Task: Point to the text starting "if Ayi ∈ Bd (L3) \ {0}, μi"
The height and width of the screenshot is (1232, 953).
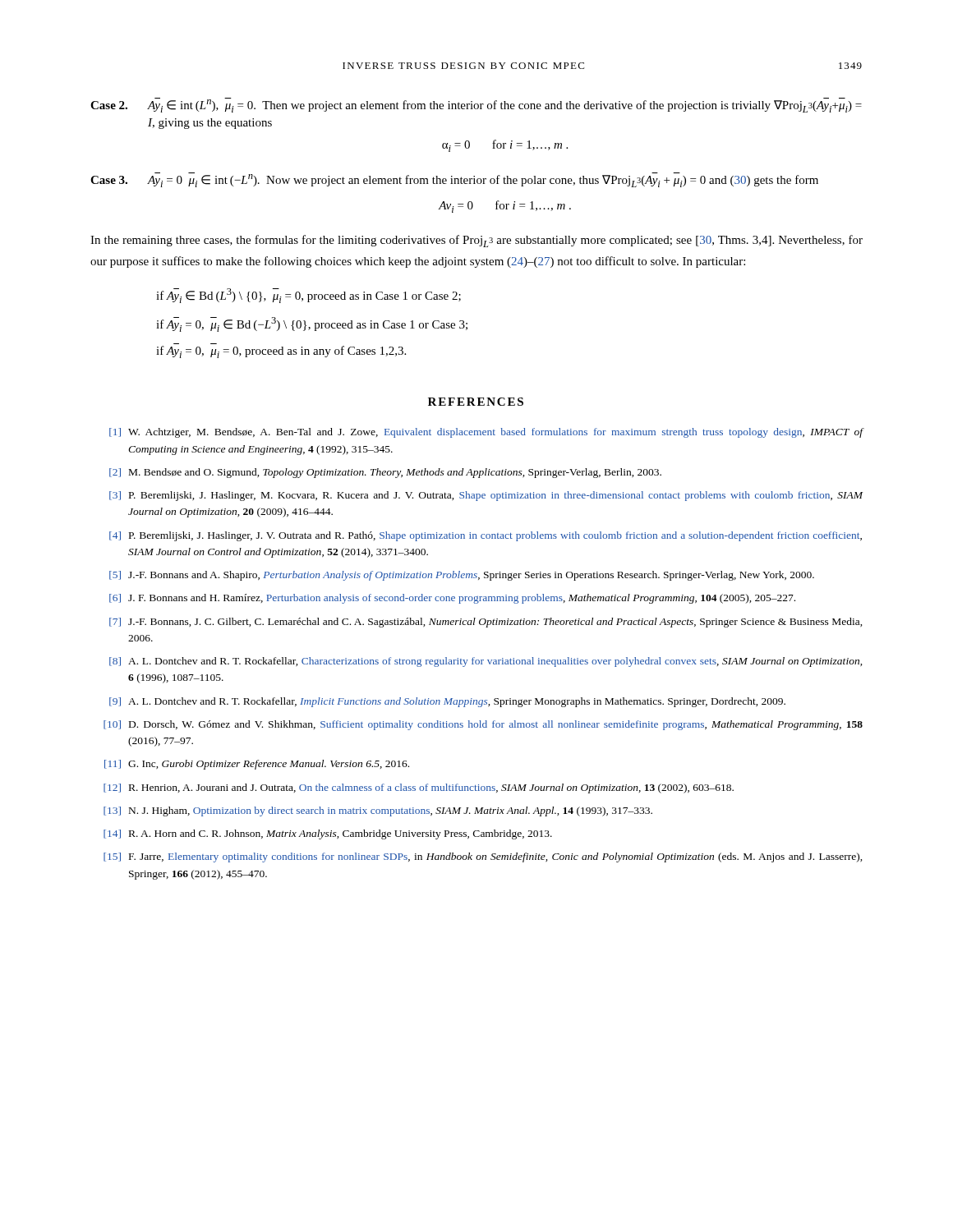Action: point(309,295)
